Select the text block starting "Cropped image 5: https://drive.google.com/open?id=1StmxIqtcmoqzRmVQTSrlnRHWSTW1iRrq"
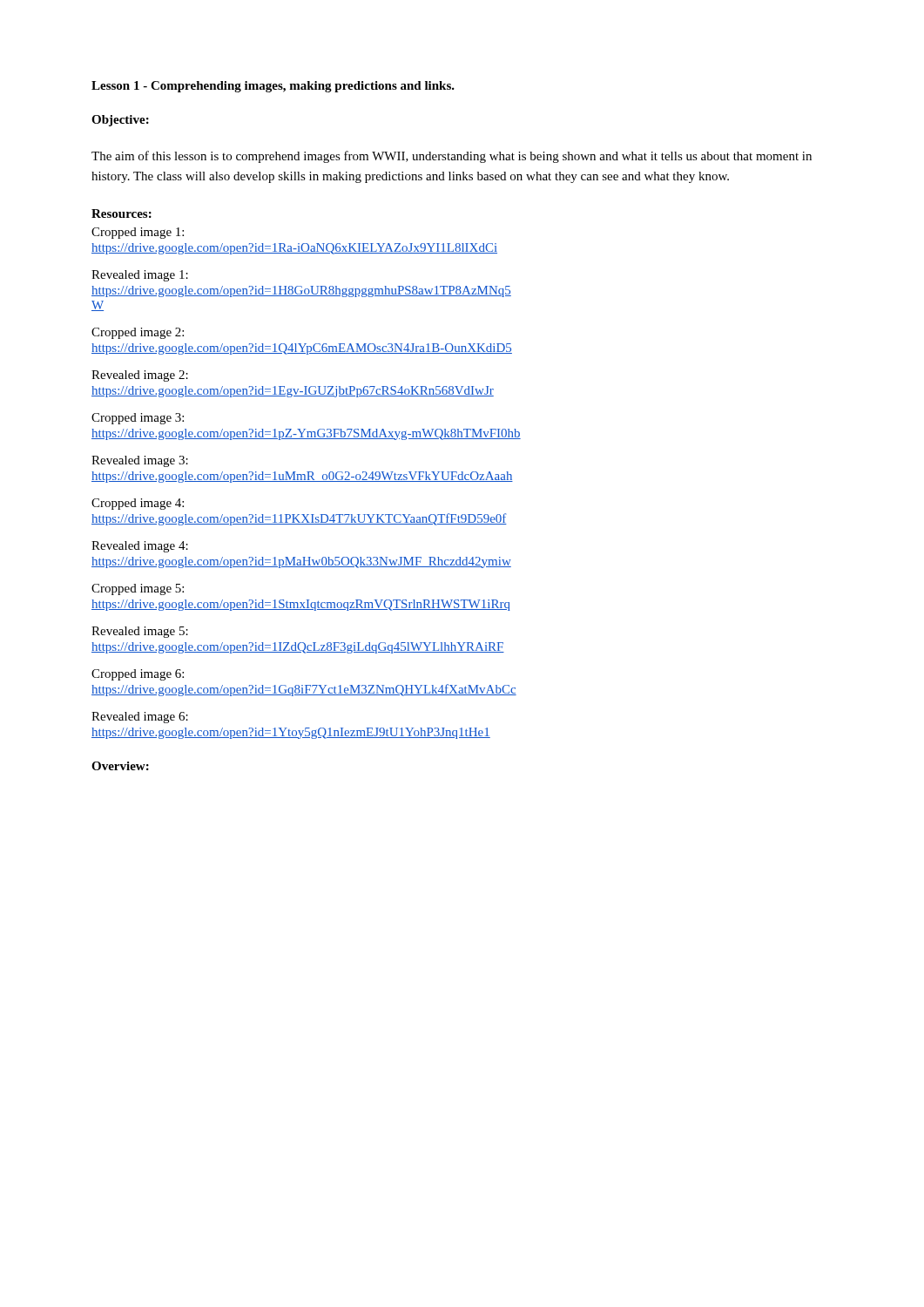Screen dimensions: 1307x924 (462, 596)
